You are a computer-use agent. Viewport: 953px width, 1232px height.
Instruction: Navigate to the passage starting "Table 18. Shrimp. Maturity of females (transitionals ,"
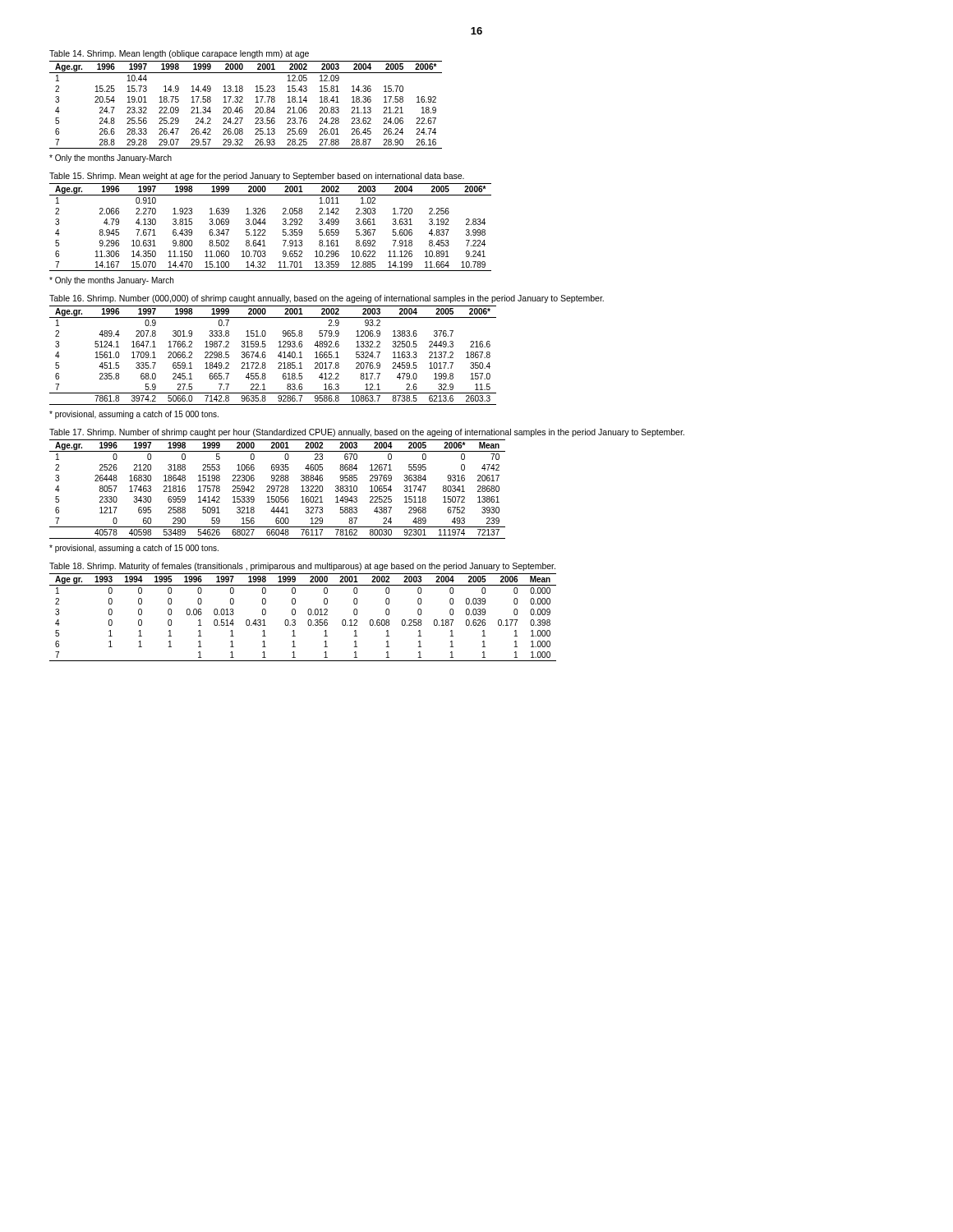(303, 566)
